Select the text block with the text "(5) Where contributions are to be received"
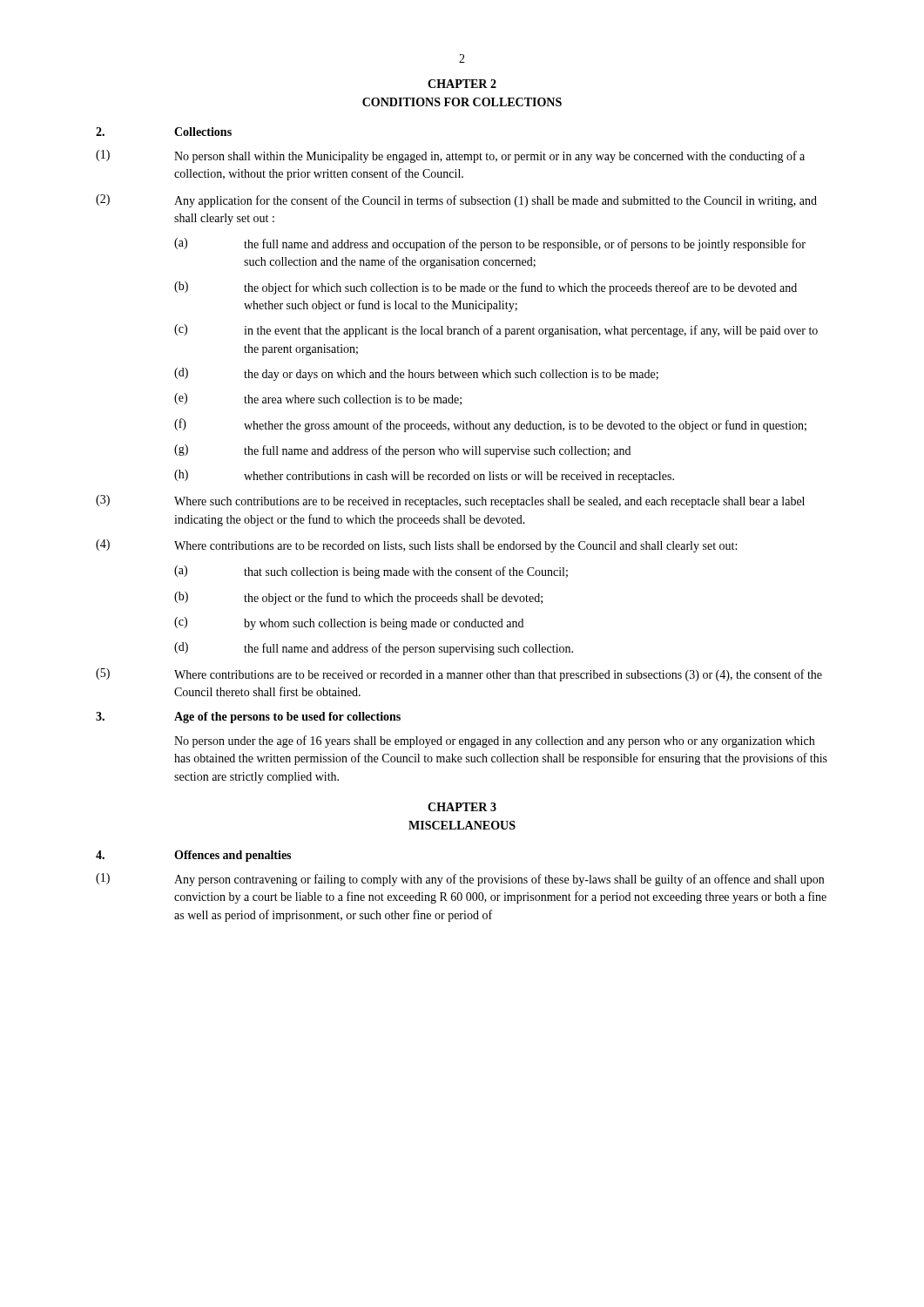The height and width of the screenshot is (1307, 924). [x=462, y=684]
